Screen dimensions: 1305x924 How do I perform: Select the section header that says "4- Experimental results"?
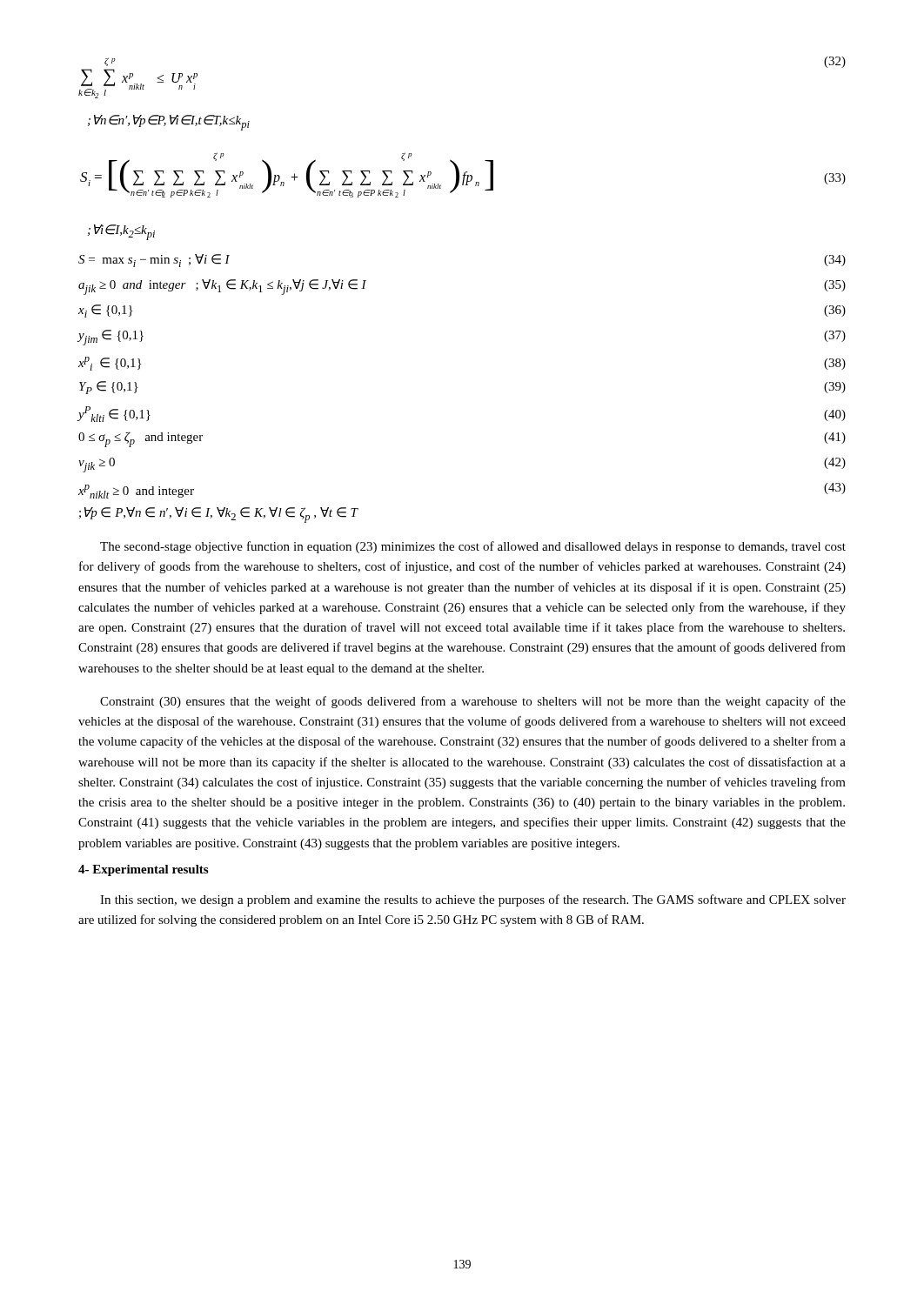coord(143,870)
